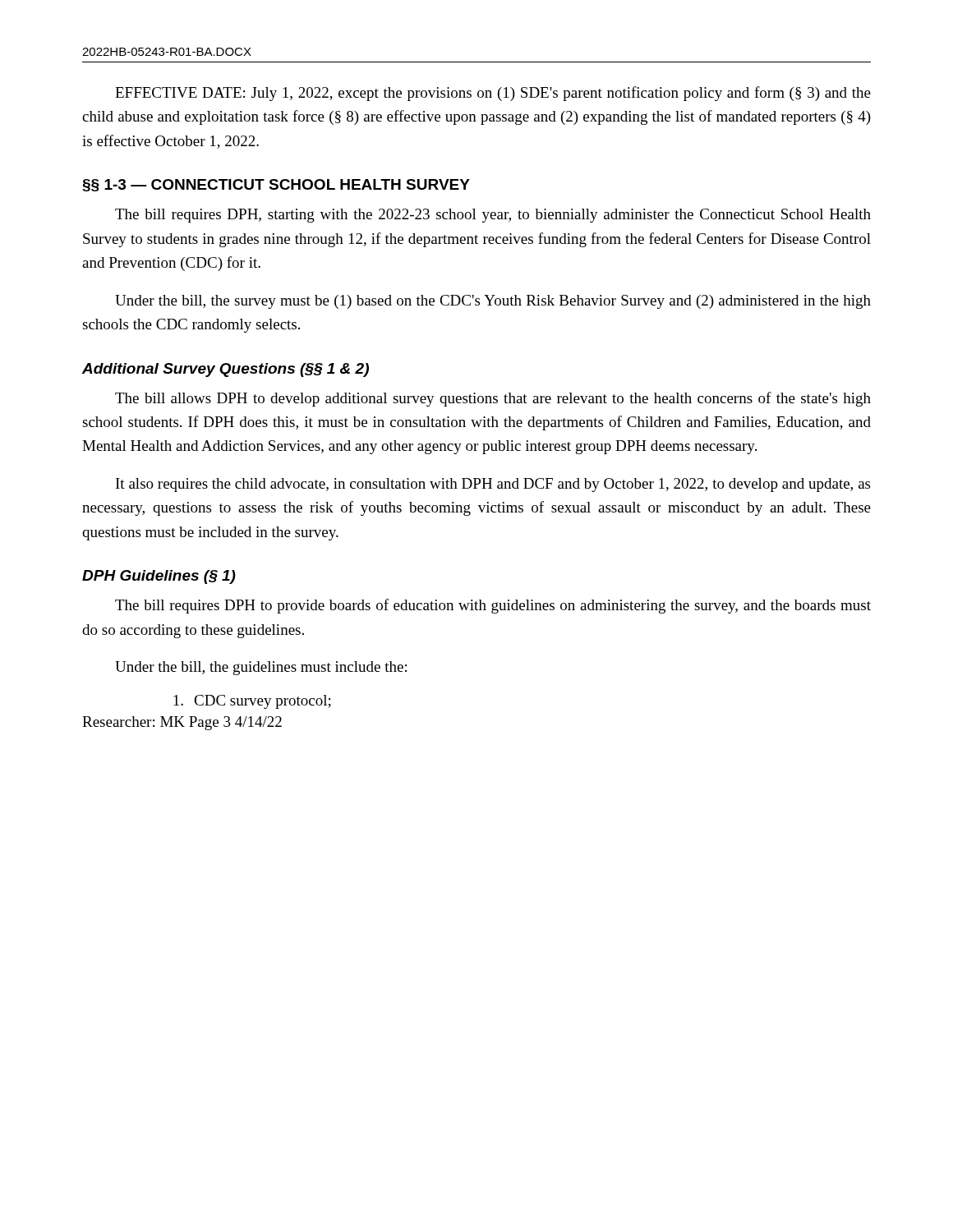
Task: Find the block on this page that starts "EFFECTIVE DATE: July 1, 2022,"
Action: (476, 117)
